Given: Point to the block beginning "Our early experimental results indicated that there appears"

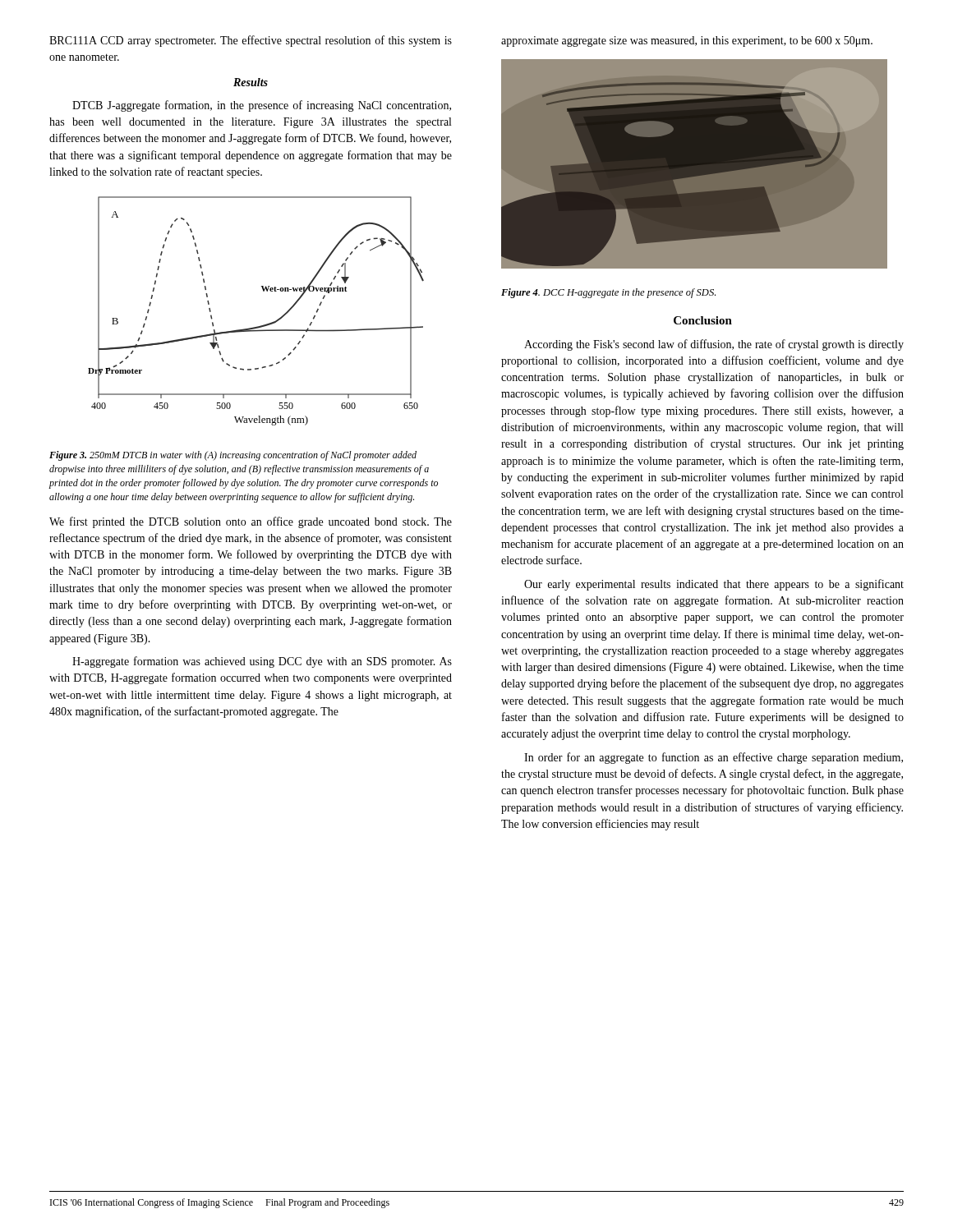Looking at the screenshot, I should click(702, 660).
